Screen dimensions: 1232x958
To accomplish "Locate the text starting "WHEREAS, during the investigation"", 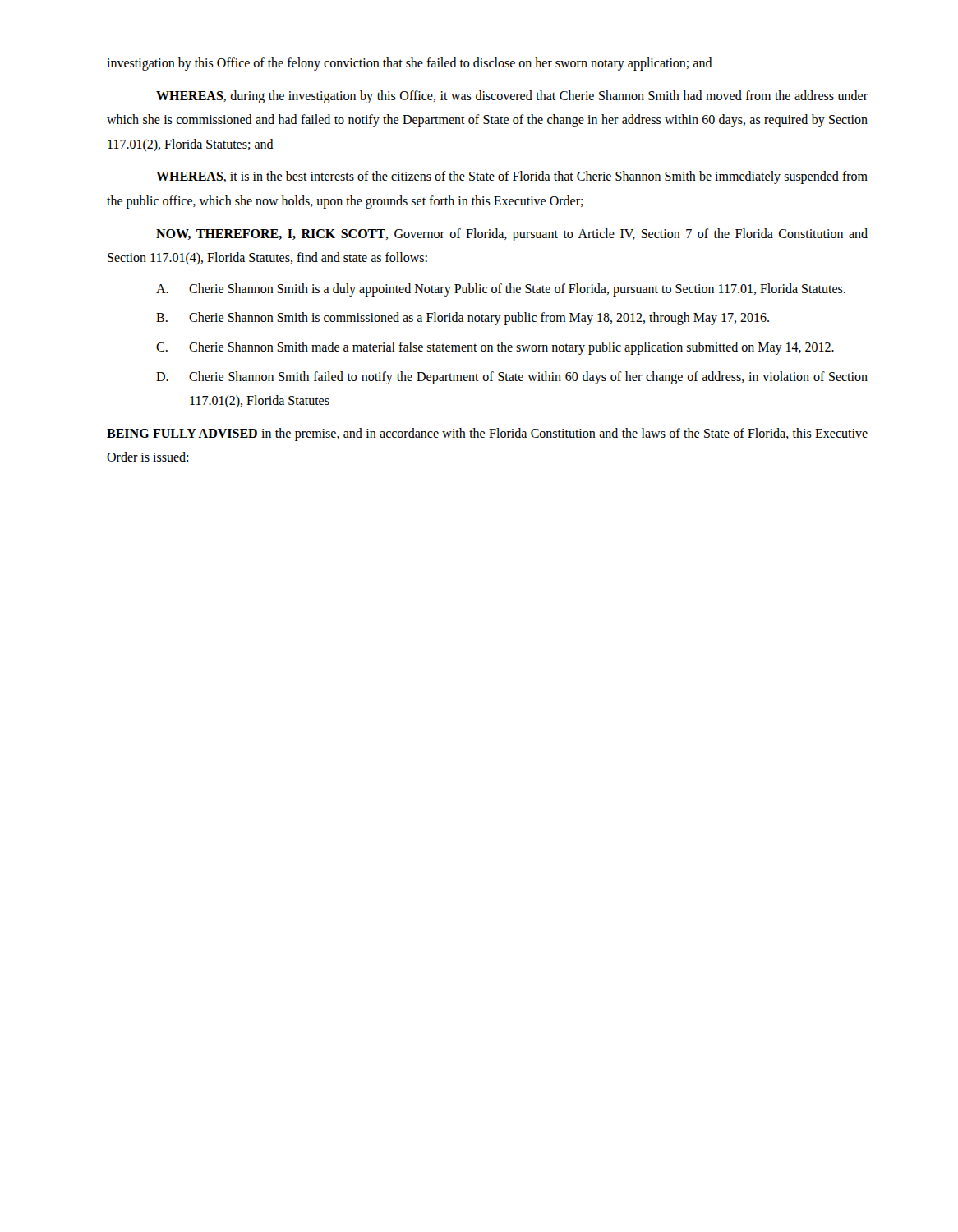I will click(487, 120).
